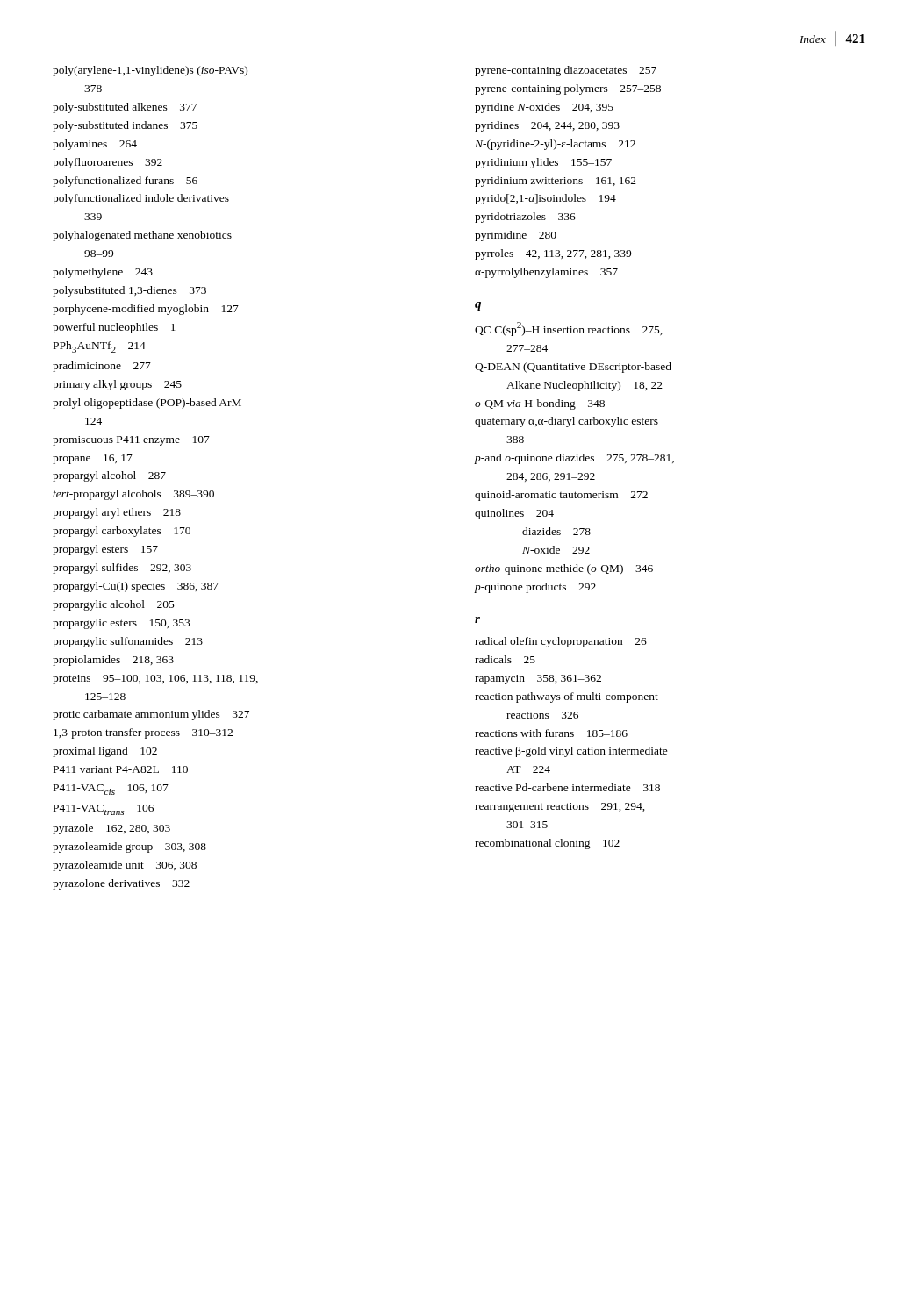Point to the block starting "pyrazole 162, 280, 303"

click(112, 828)
